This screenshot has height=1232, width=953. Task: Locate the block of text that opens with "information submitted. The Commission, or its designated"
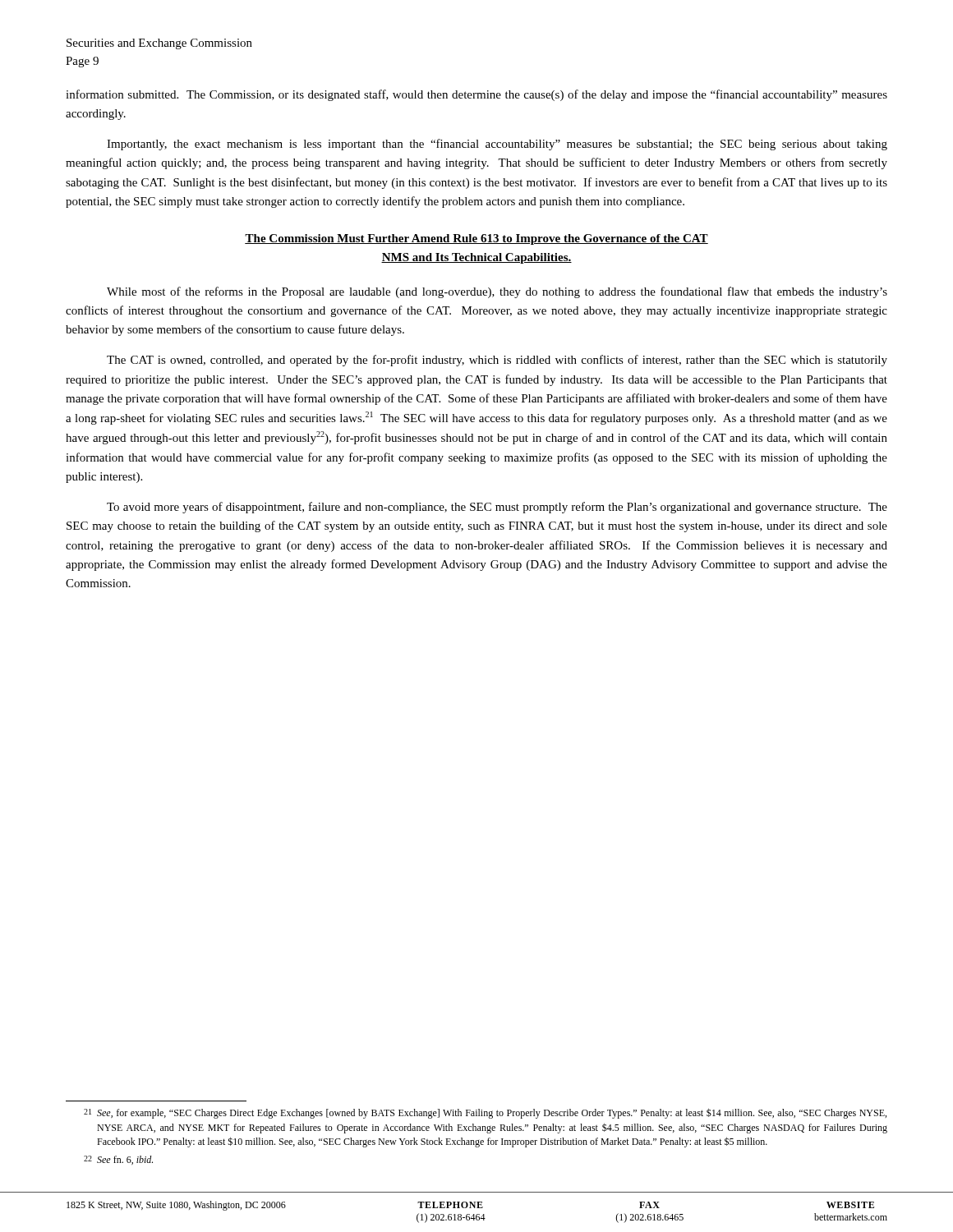(x=476, y=104)
